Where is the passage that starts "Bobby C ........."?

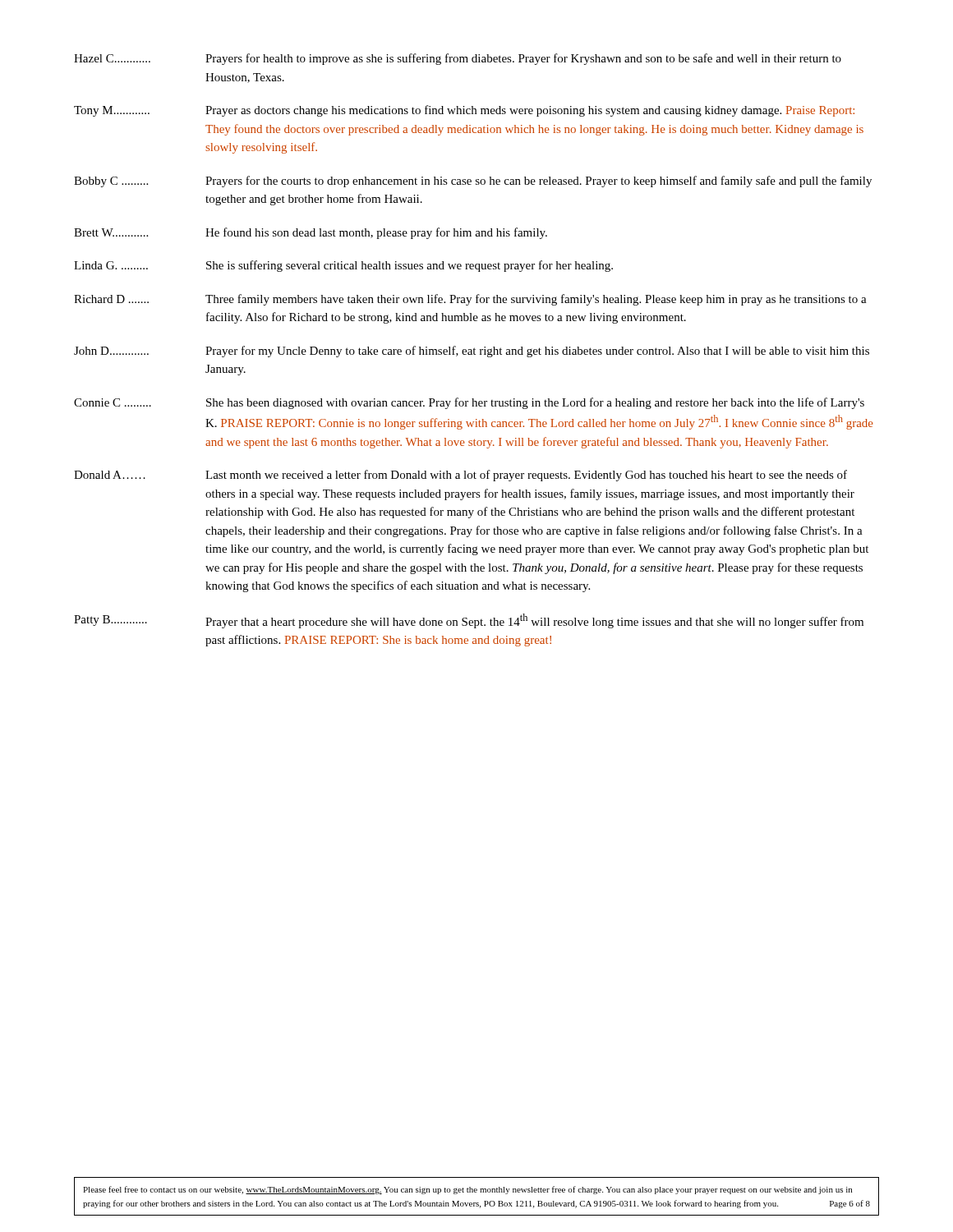tap(476, 190)
